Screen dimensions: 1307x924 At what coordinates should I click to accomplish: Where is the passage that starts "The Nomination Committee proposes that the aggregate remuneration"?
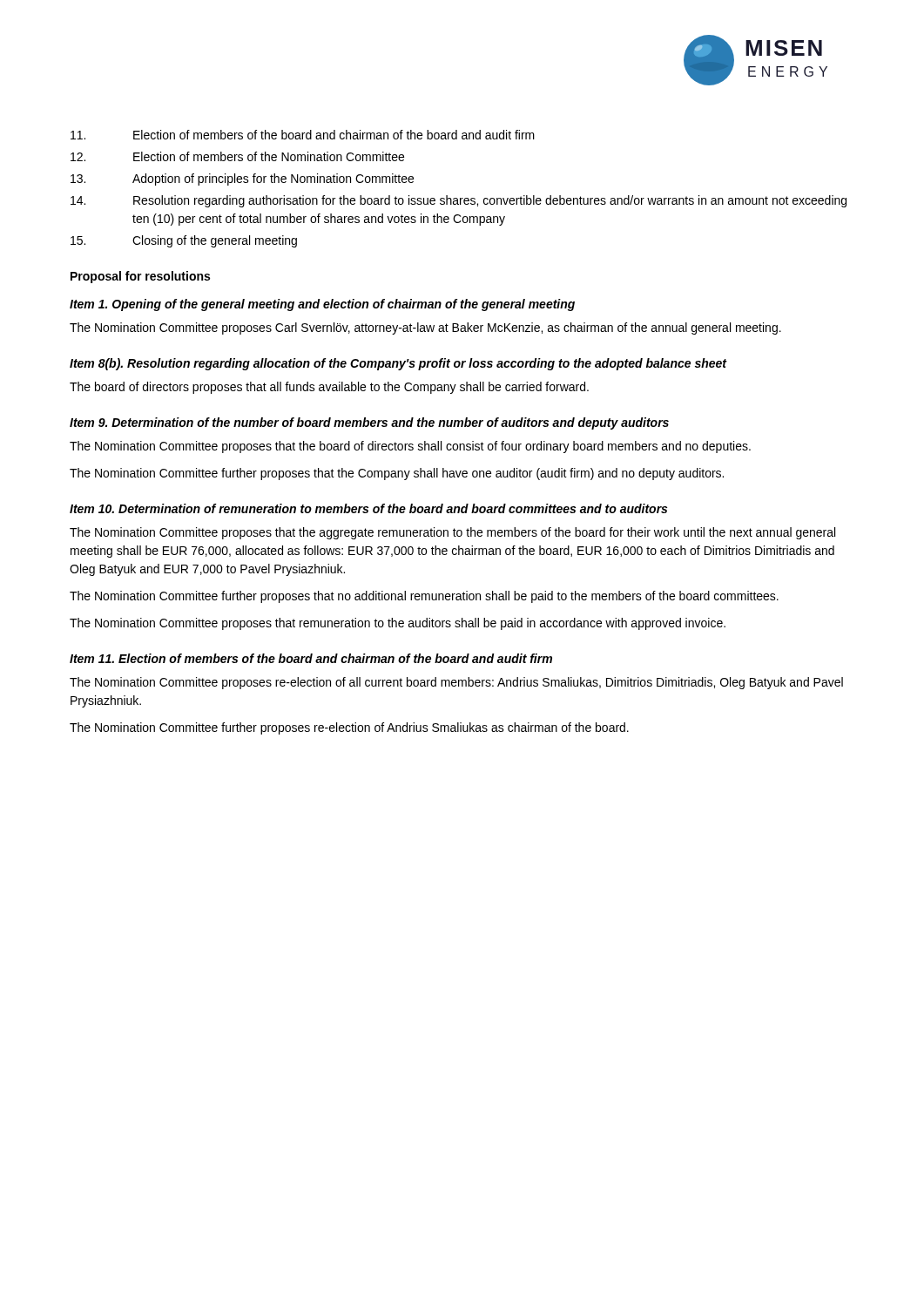[x=452, y=533]
